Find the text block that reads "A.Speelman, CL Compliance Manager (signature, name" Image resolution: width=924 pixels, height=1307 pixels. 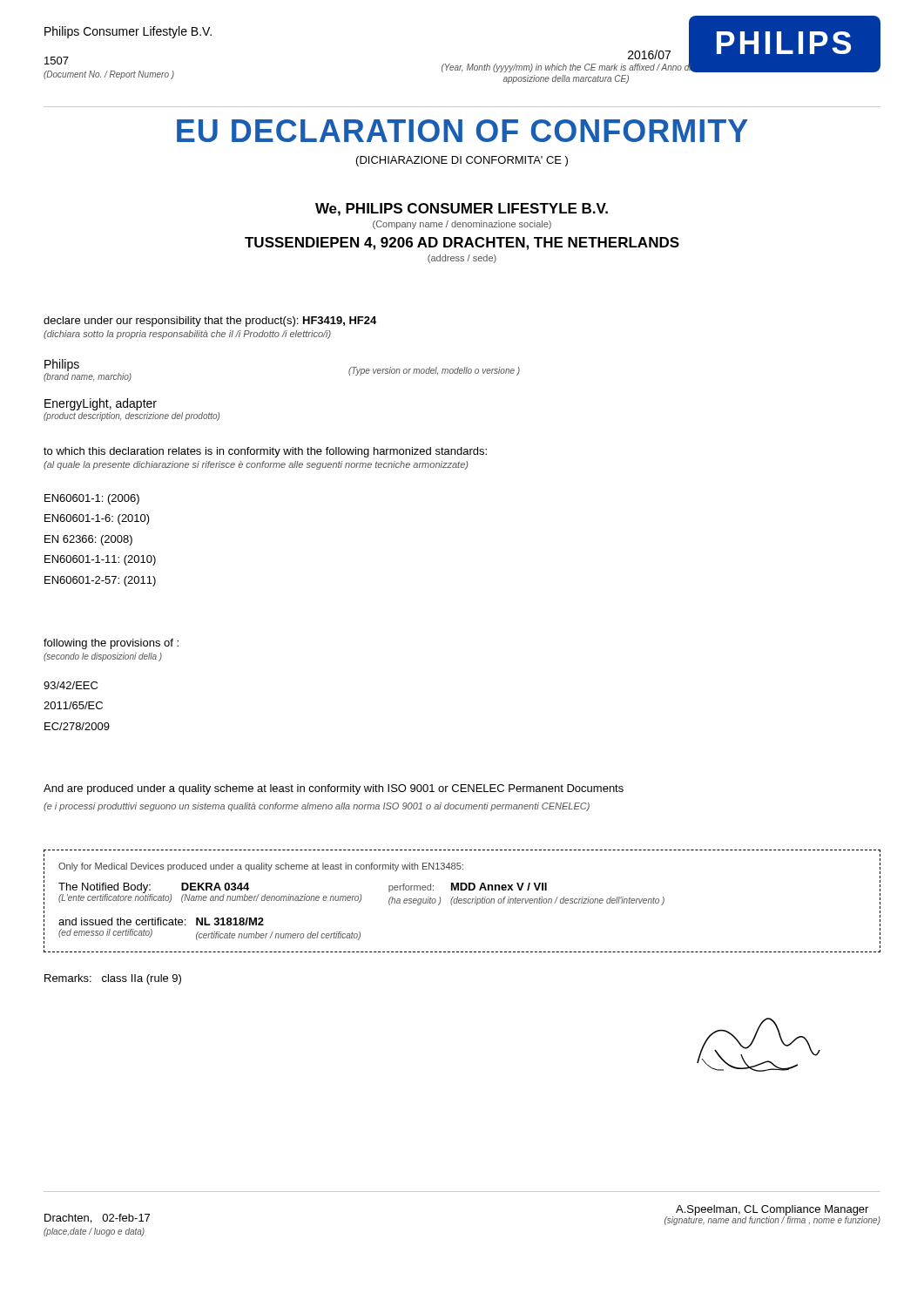pos(772,1214)
